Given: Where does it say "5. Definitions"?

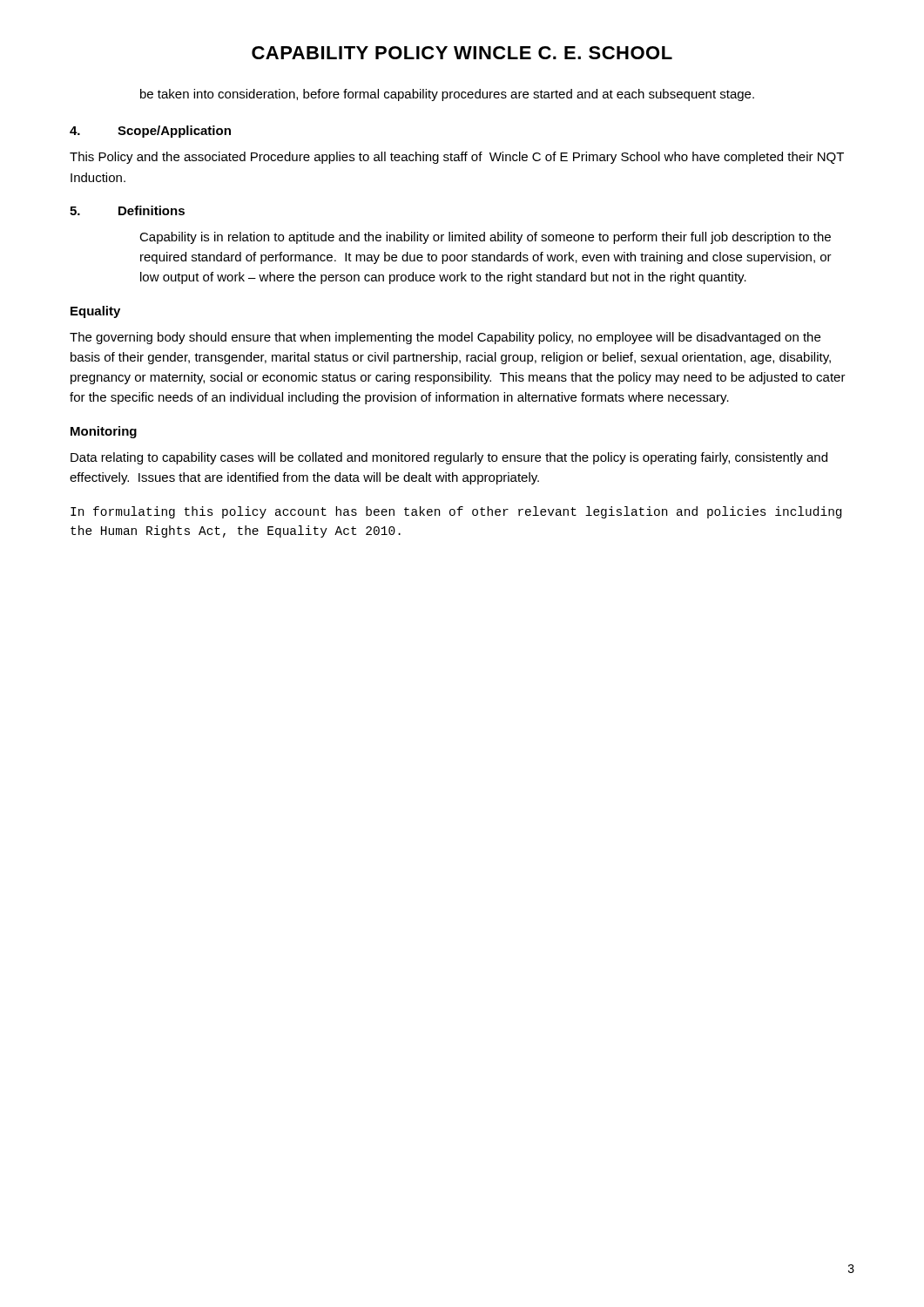Looking at the screenshot, I should point(127,210).
